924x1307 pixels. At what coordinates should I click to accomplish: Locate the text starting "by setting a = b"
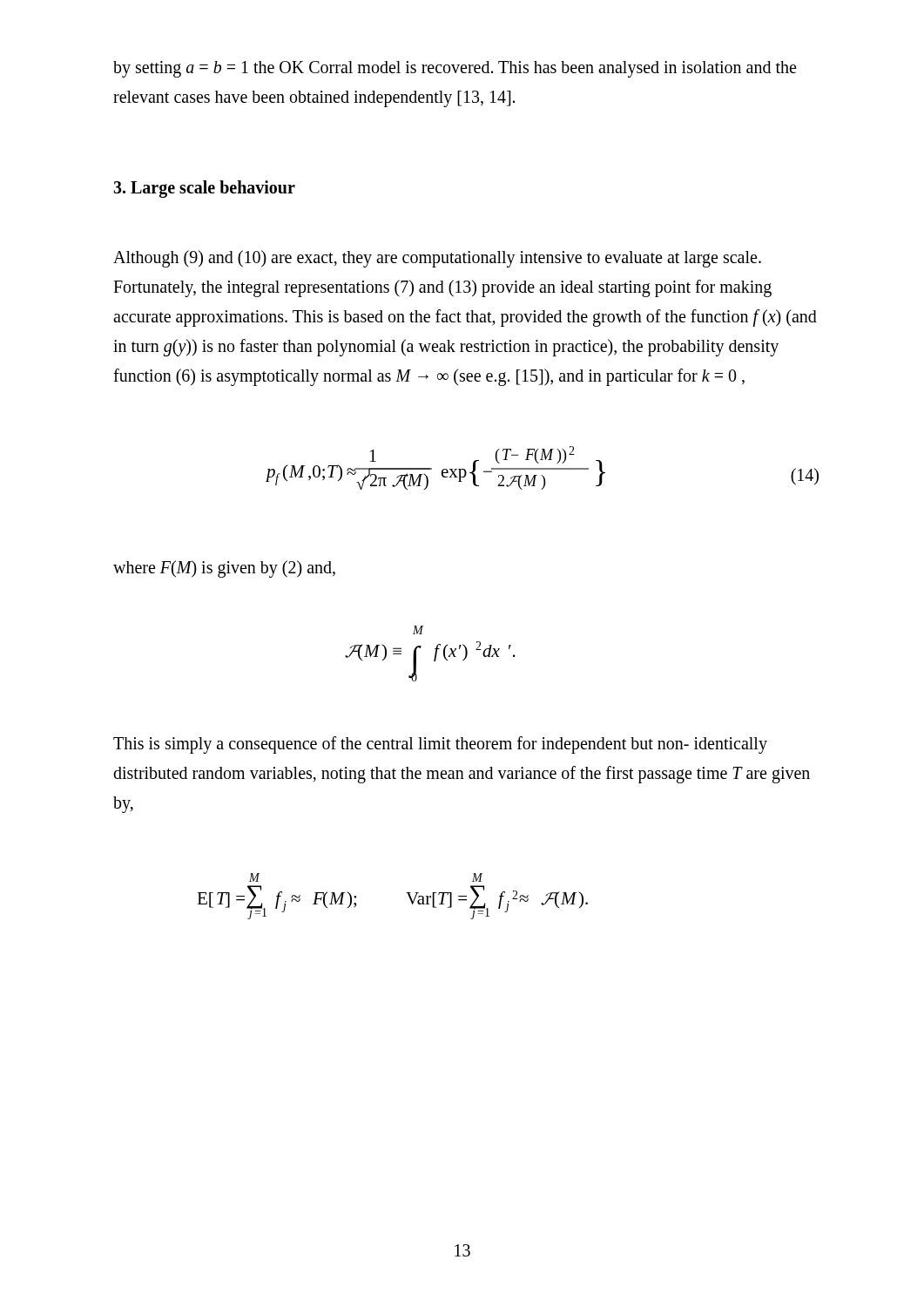pos(455,82)
